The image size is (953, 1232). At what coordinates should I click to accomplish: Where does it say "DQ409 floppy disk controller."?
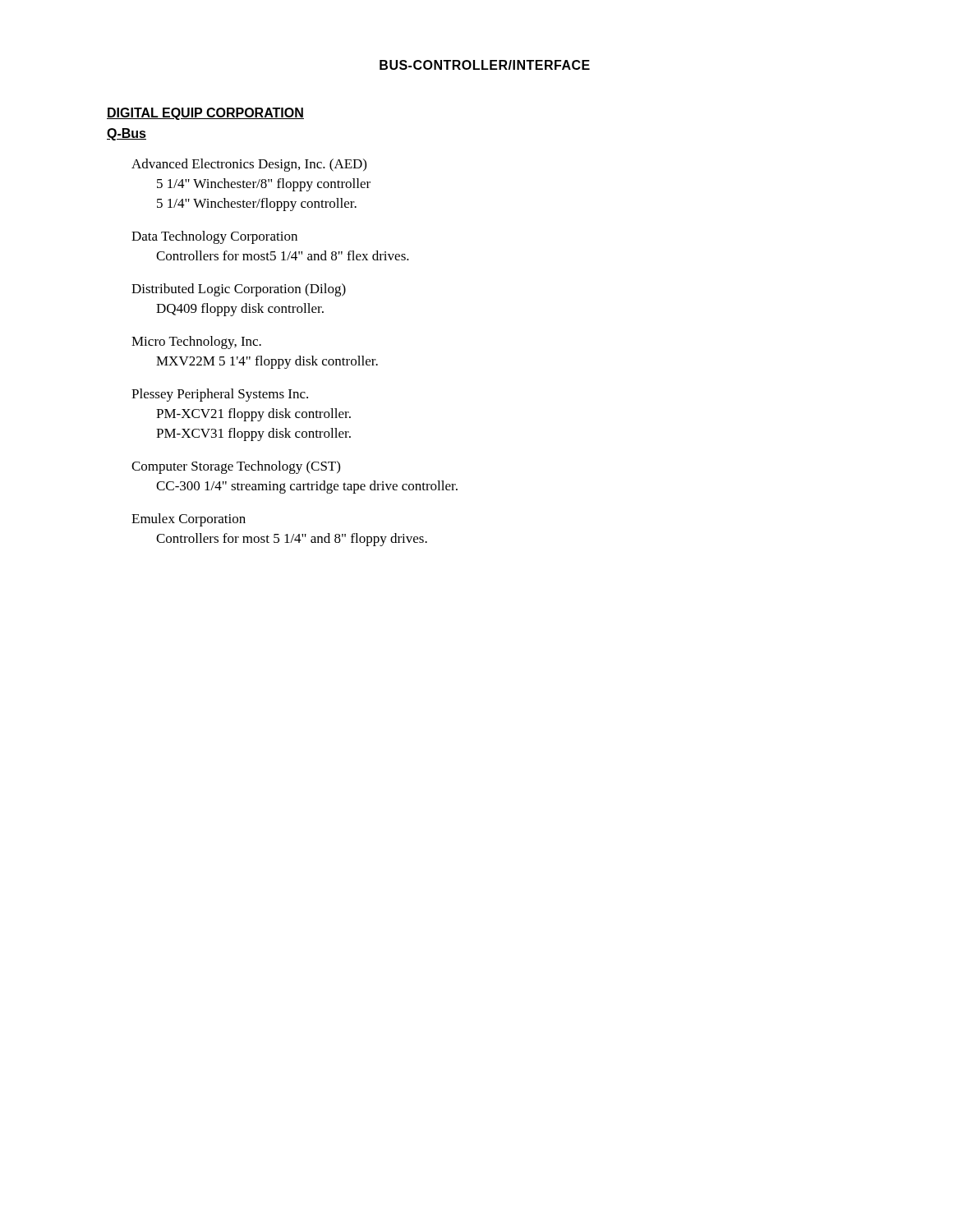tap(240, 308)
